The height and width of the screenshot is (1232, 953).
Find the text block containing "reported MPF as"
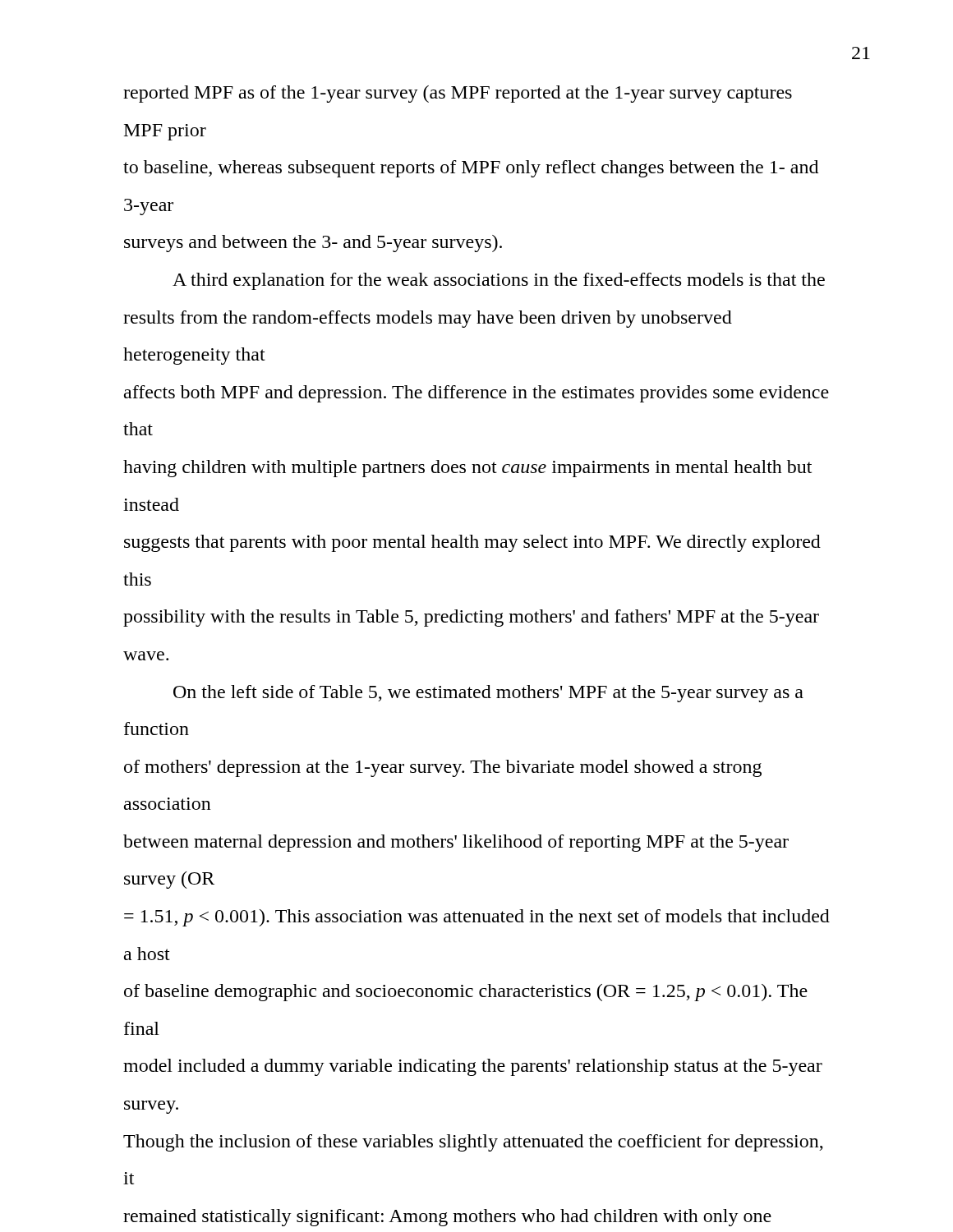476,168
